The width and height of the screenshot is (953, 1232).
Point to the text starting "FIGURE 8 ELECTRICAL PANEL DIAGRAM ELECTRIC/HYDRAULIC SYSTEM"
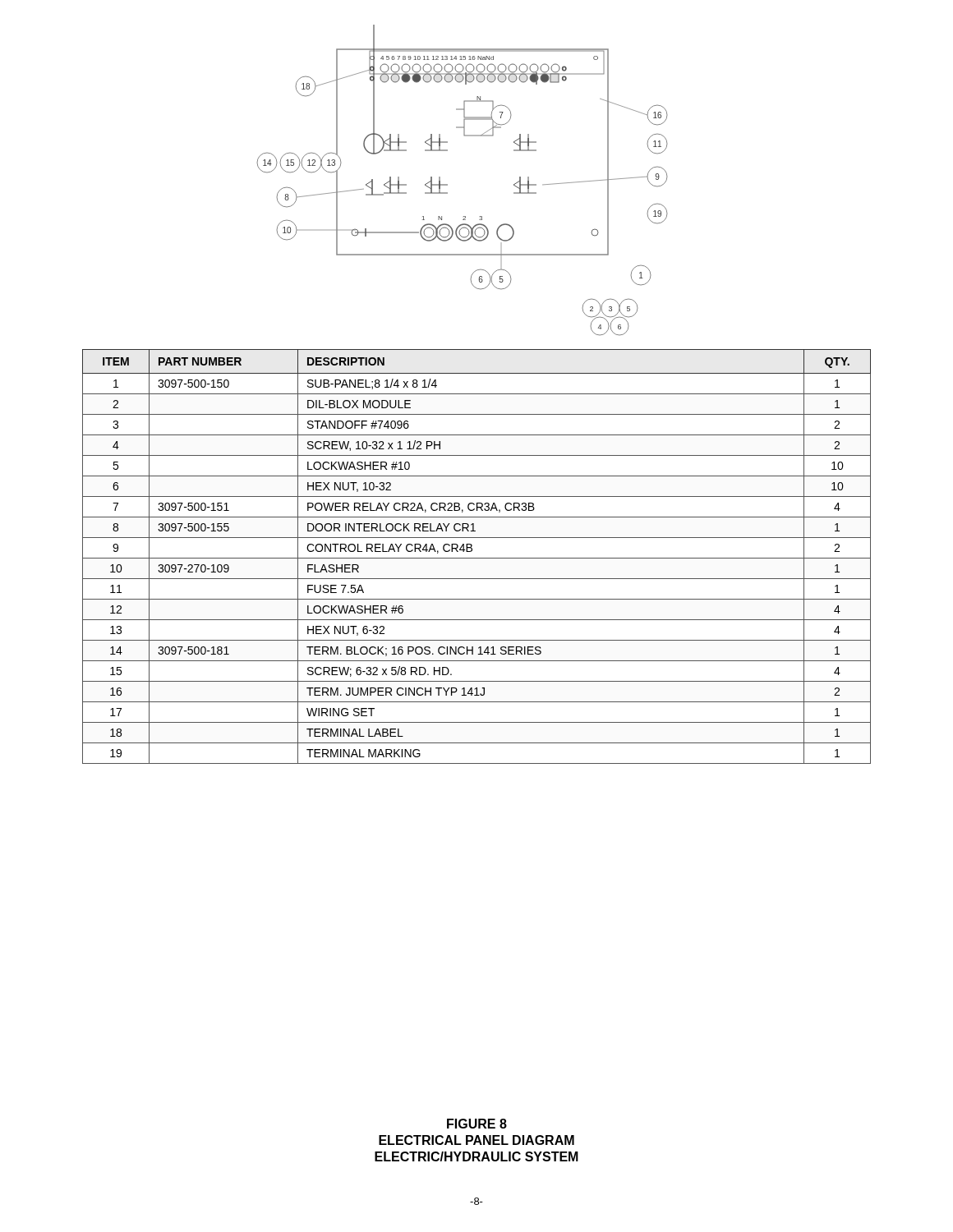pos(476,1141)
